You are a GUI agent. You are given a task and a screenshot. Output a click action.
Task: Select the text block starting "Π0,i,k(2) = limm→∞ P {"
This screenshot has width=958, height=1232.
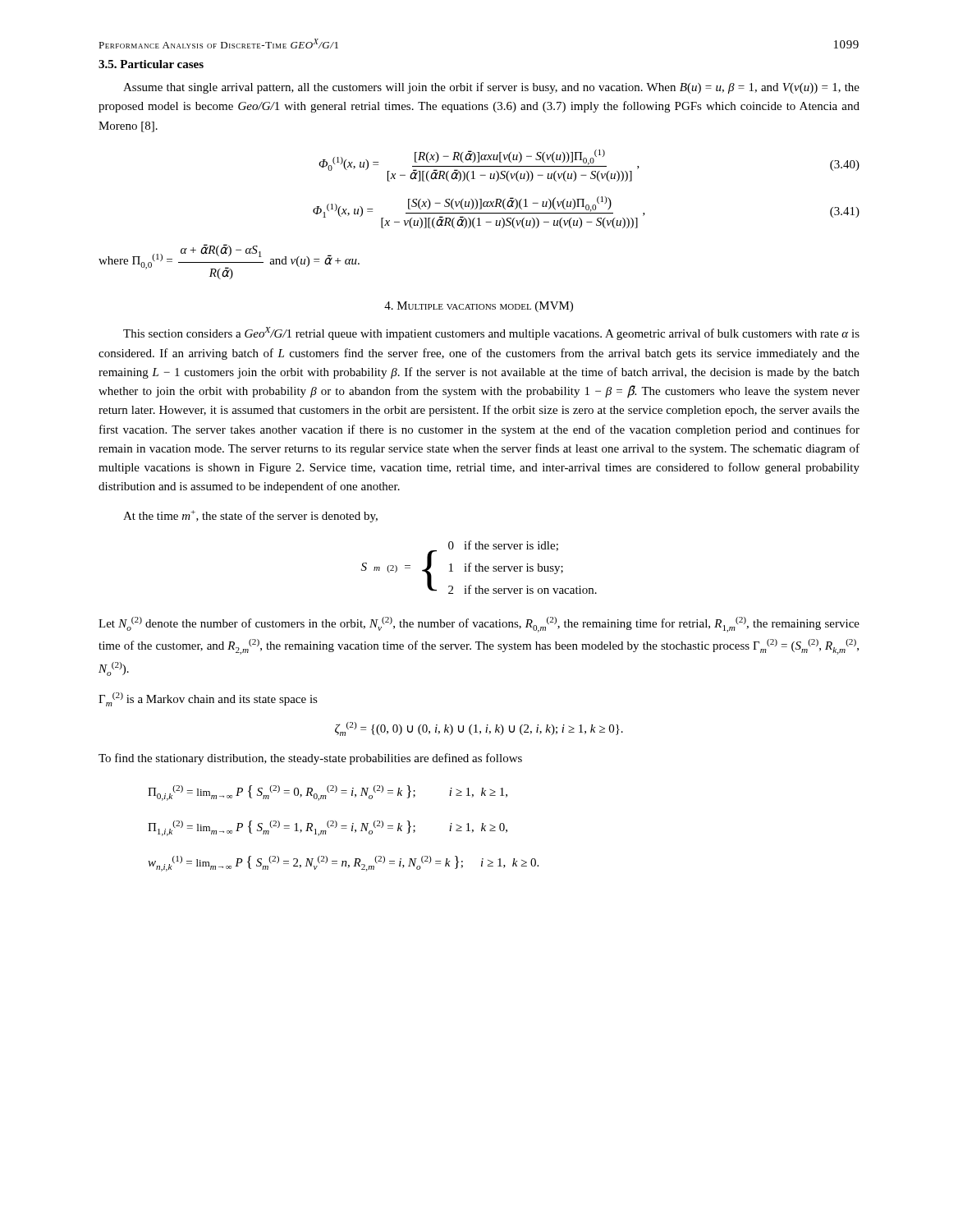click(x=328, y=791)
